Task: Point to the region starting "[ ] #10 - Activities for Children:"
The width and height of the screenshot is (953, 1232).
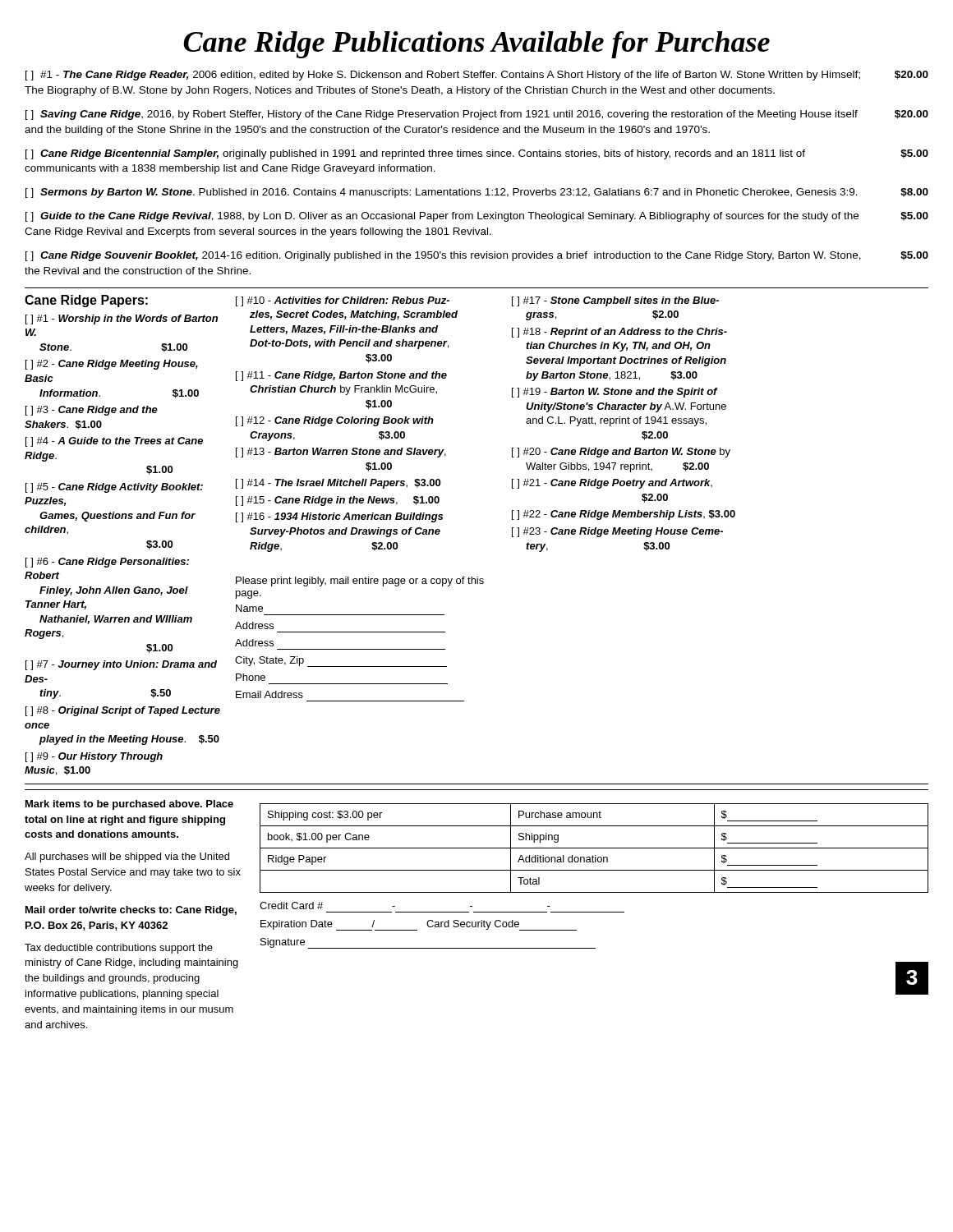Action: coord(346,329)
